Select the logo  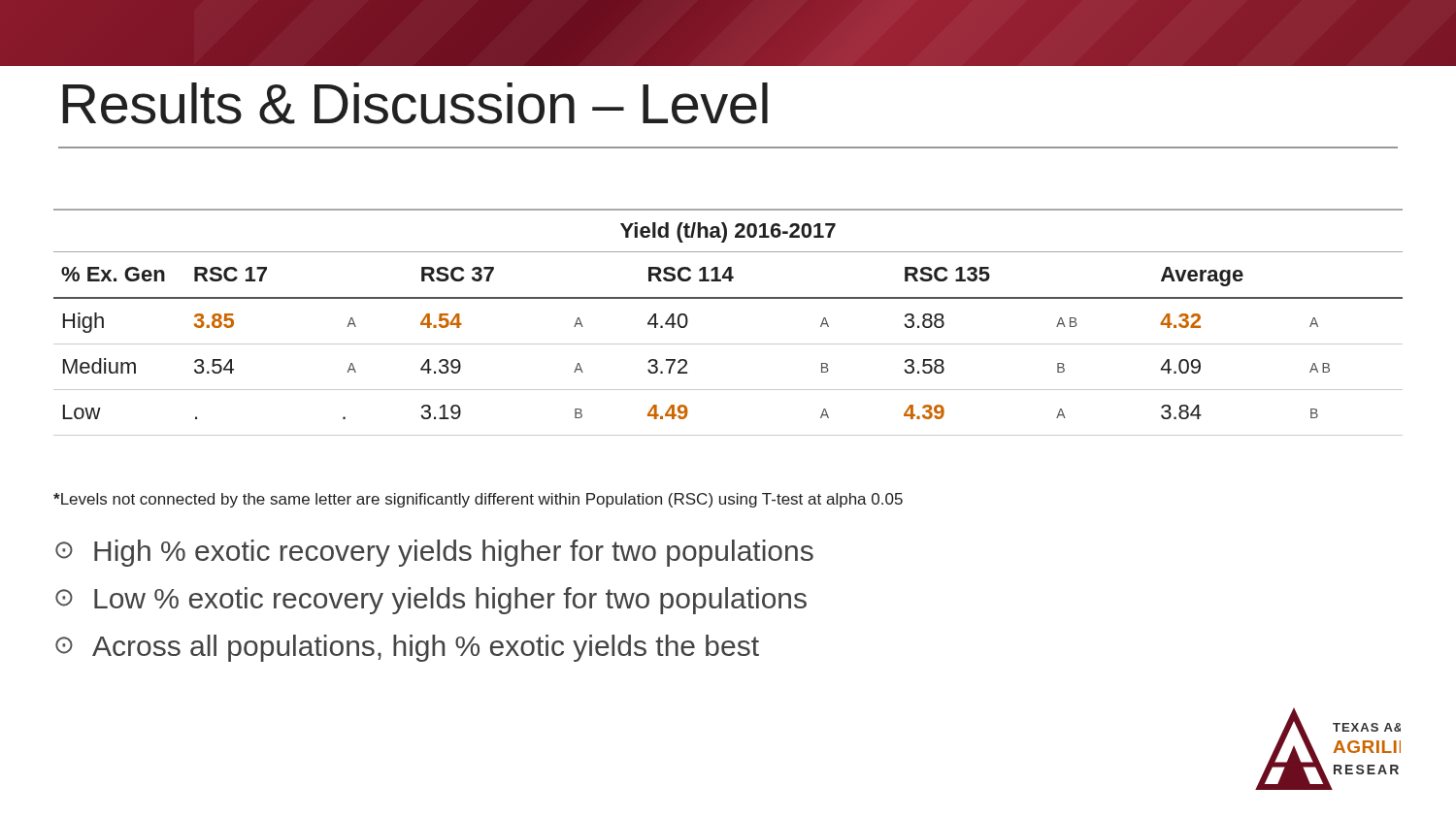click(x=1325, y=748)
